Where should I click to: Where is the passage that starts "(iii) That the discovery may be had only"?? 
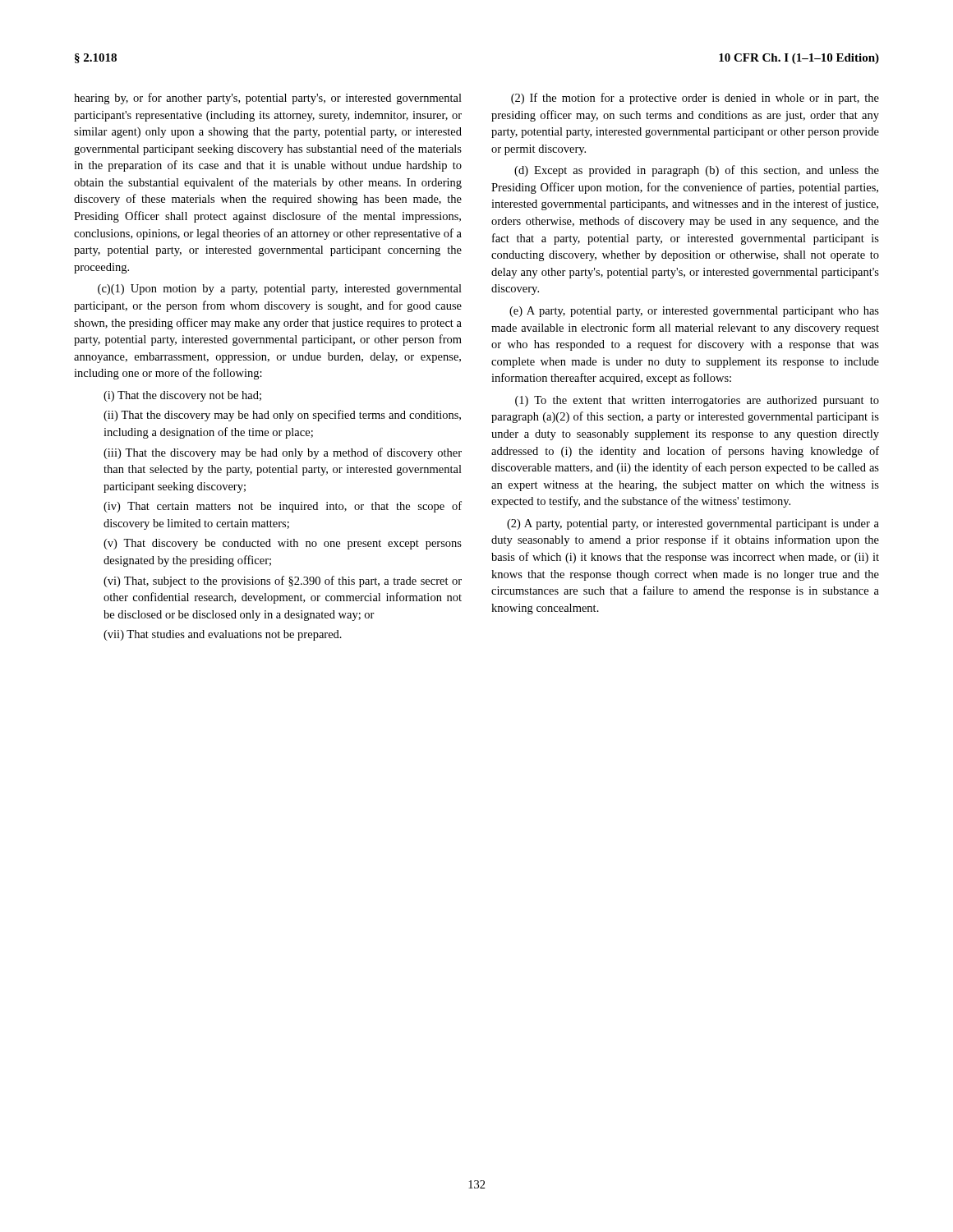coord(268,469)
